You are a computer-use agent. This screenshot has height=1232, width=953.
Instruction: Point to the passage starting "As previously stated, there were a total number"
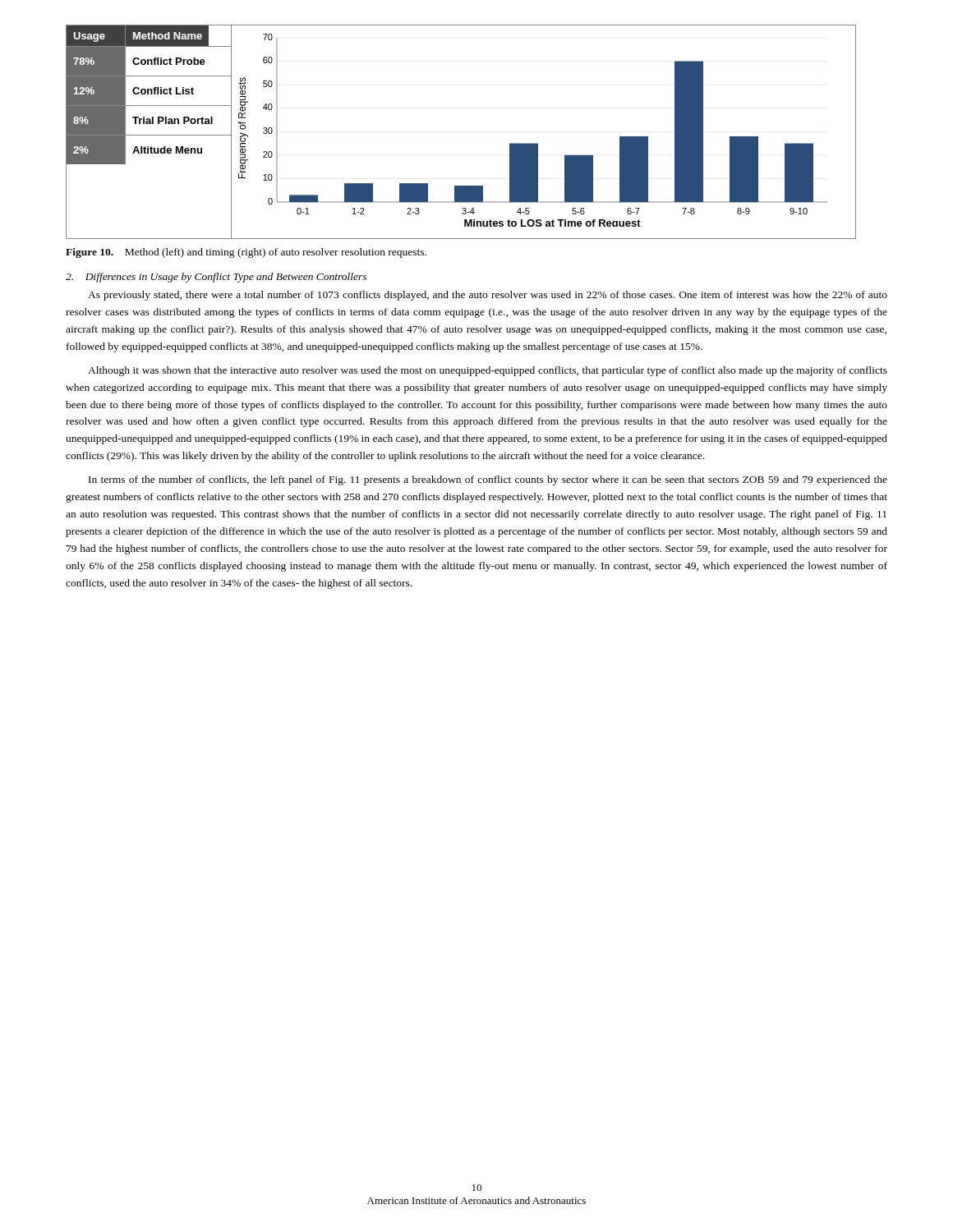(x=476, y=320)
